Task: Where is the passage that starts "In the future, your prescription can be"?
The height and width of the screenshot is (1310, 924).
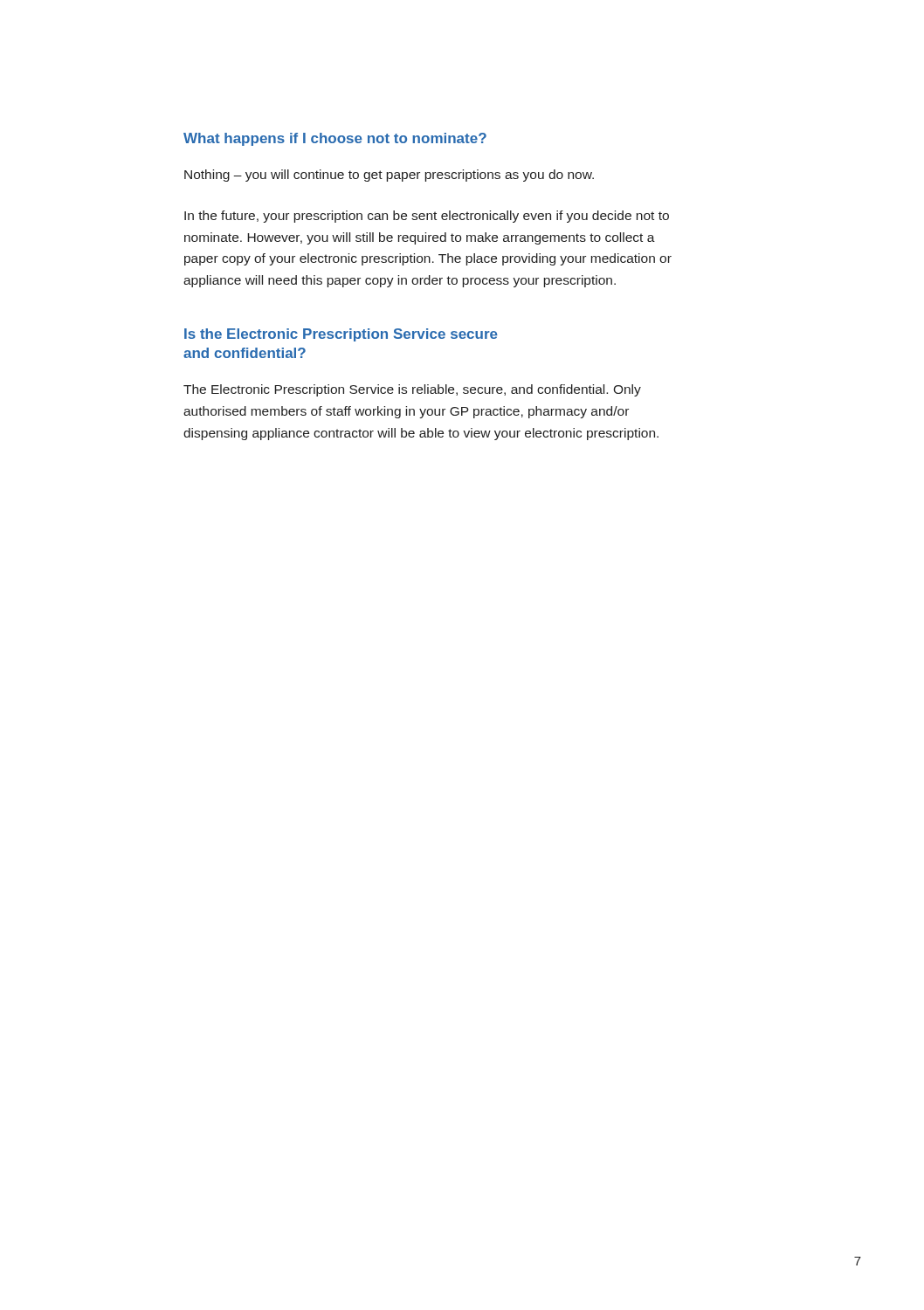Action: click(x=427, y=248)
